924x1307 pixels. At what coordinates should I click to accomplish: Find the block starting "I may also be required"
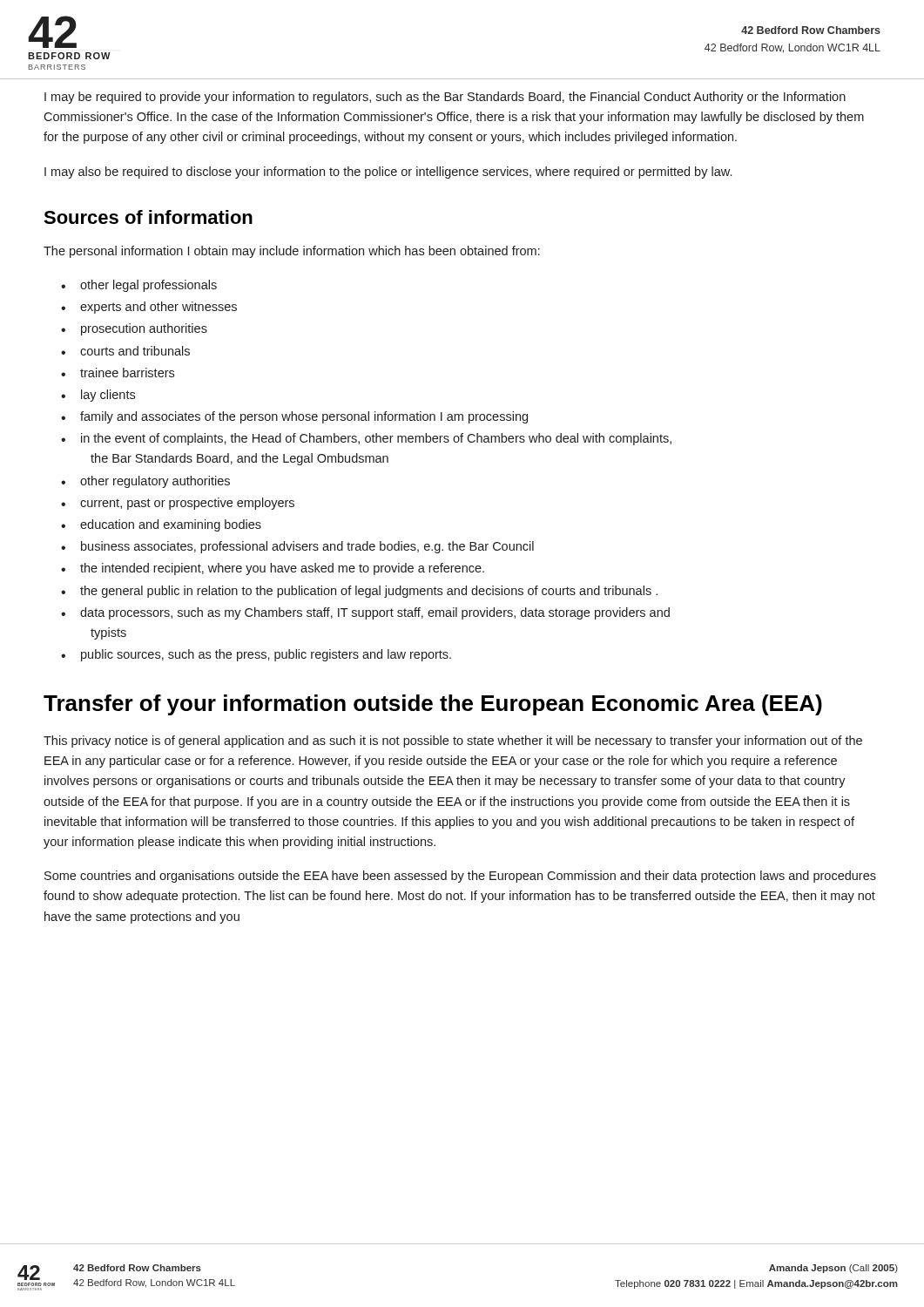(x=388, y=171)
